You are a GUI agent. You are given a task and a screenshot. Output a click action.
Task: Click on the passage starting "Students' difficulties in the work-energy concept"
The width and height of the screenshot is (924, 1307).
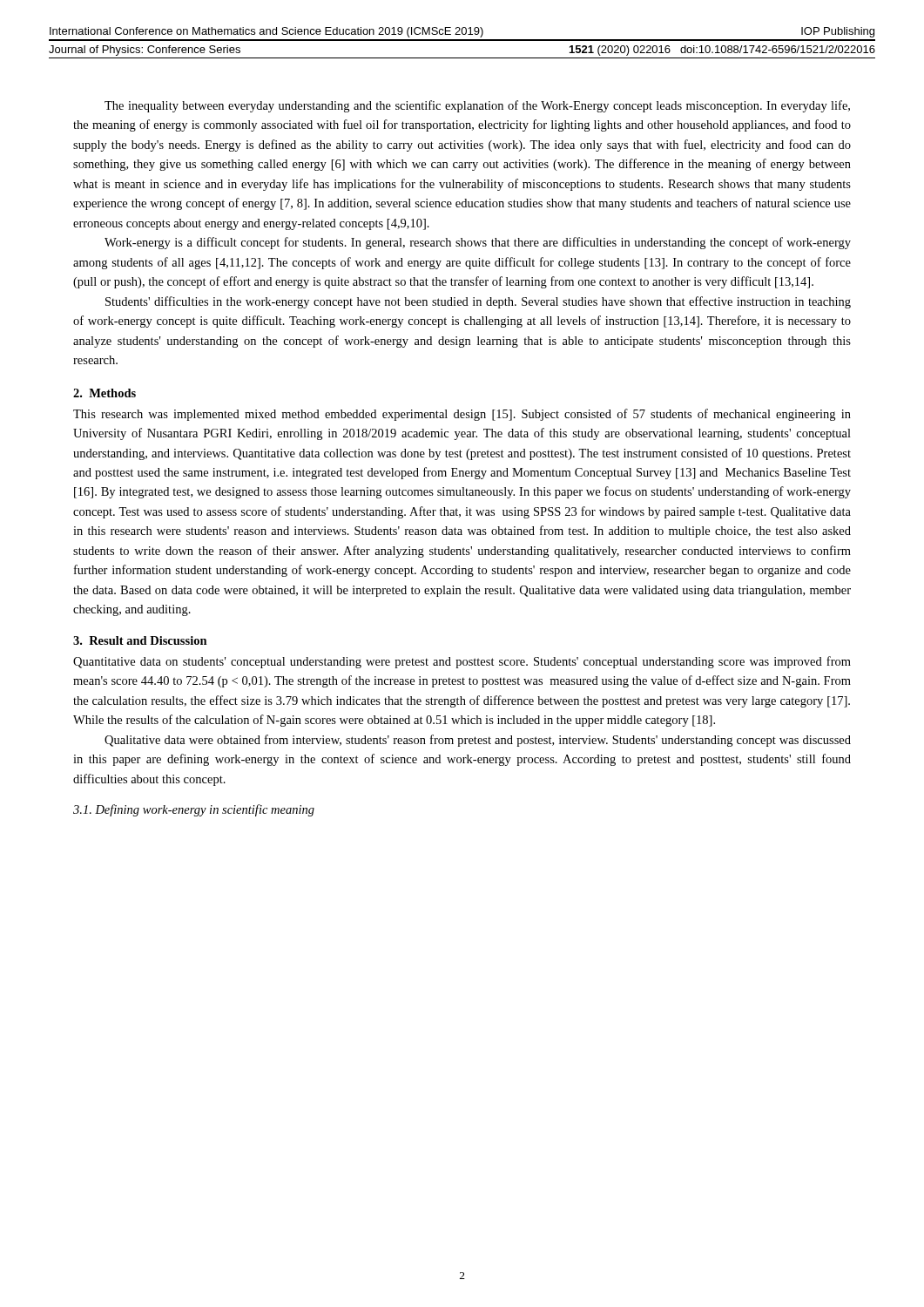point(462,331)
